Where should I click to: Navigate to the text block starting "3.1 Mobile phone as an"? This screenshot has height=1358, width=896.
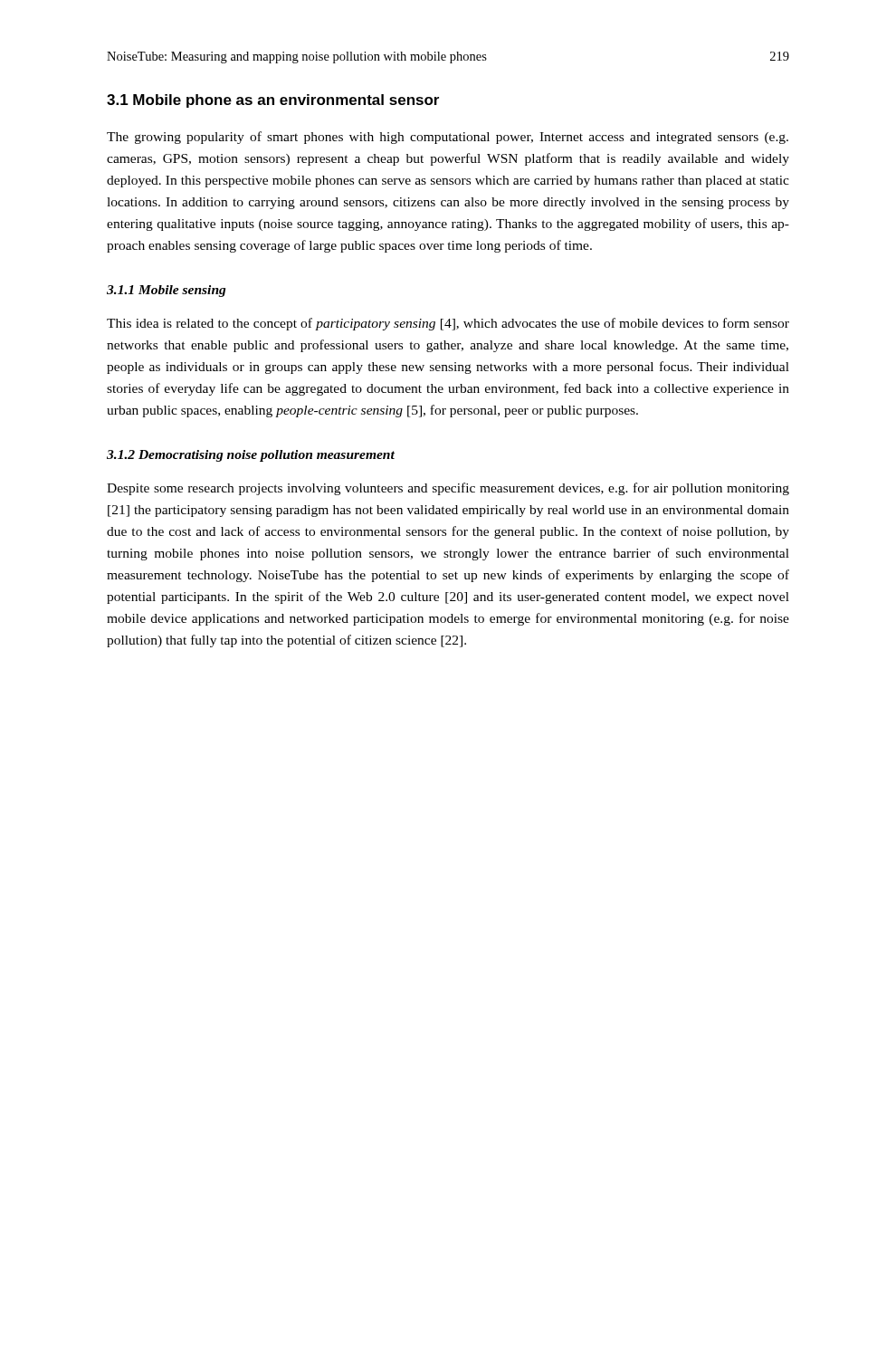pos(273,100)
